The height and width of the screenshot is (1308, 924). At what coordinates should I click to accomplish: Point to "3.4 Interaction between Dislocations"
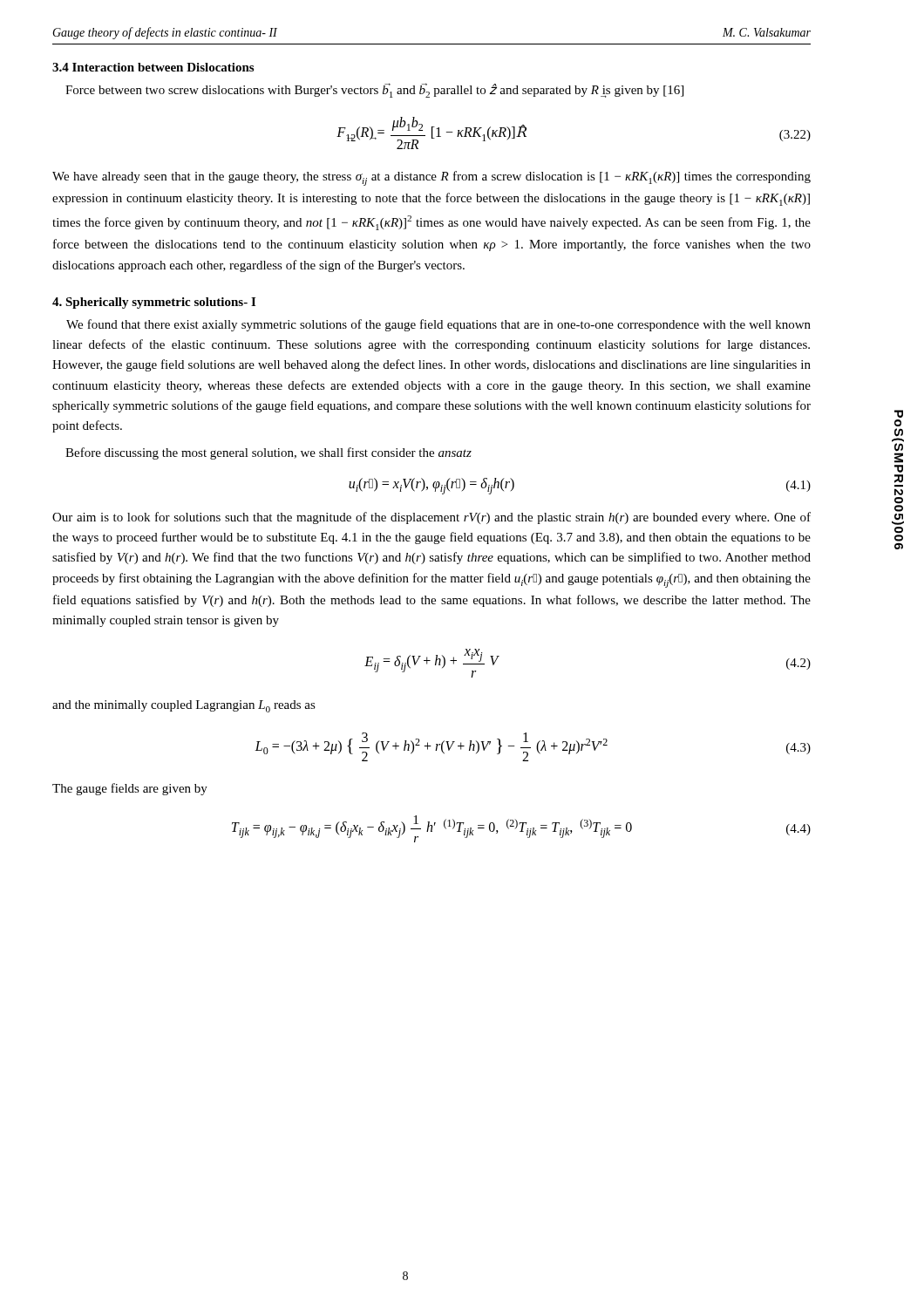pyautogui.click(x=153, y=67)
